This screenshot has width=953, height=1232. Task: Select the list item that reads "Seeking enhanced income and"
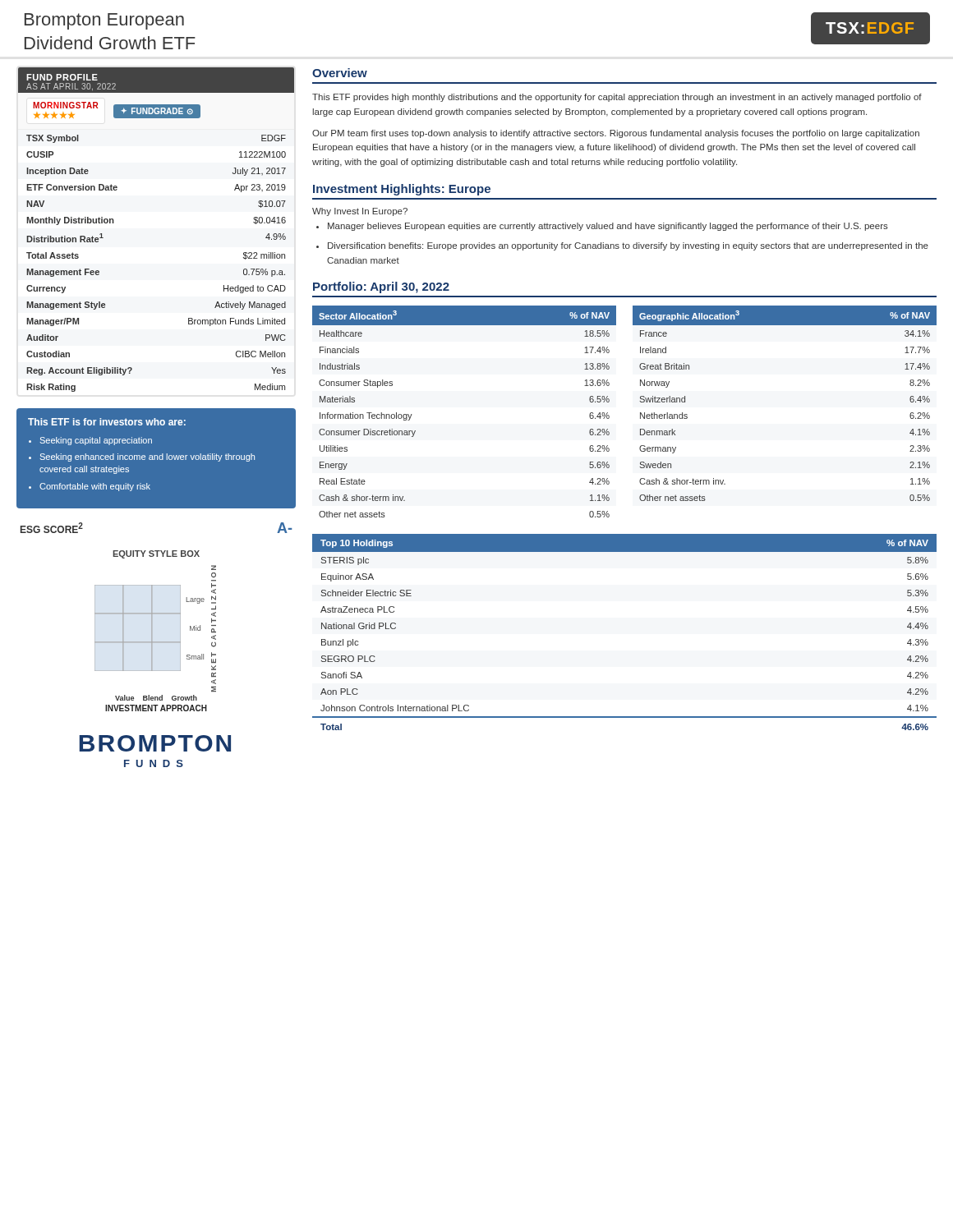[x=147, y=463]
